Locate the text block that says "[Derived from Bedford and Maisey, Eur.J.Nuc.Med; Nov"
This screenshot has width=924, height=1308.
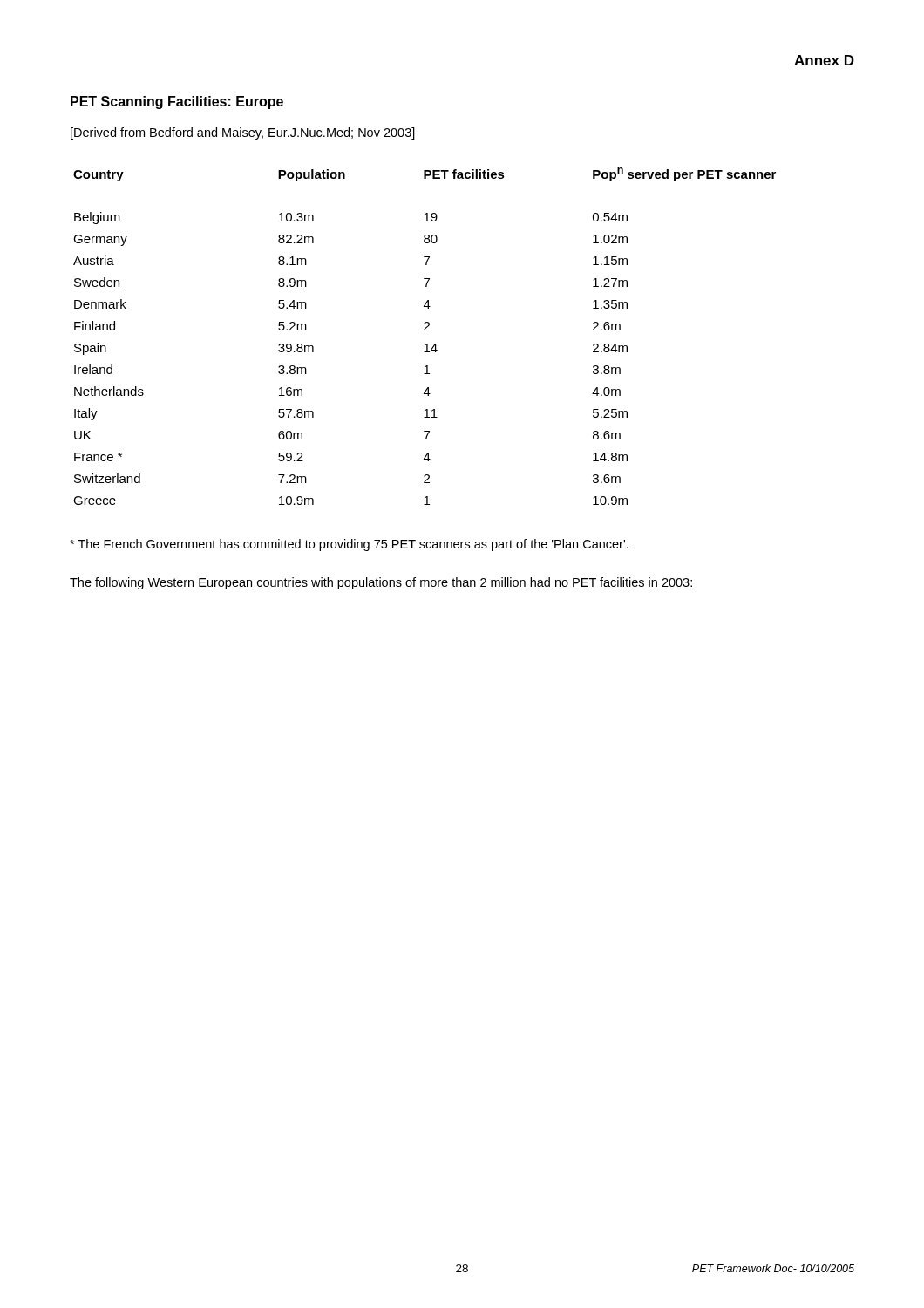tap(242, 133)
